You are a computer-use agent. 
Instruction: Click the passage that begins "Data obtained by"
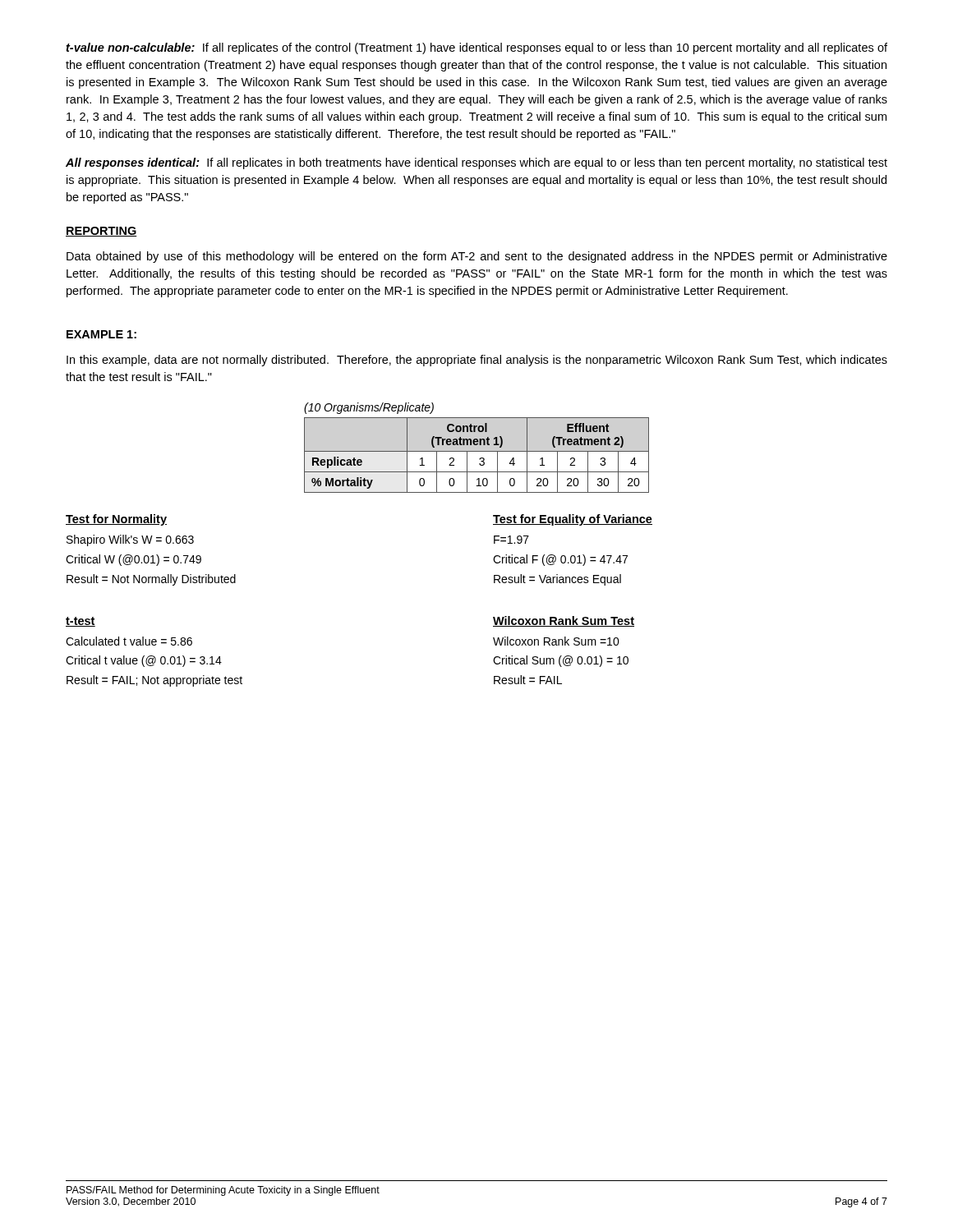point(476,274)
